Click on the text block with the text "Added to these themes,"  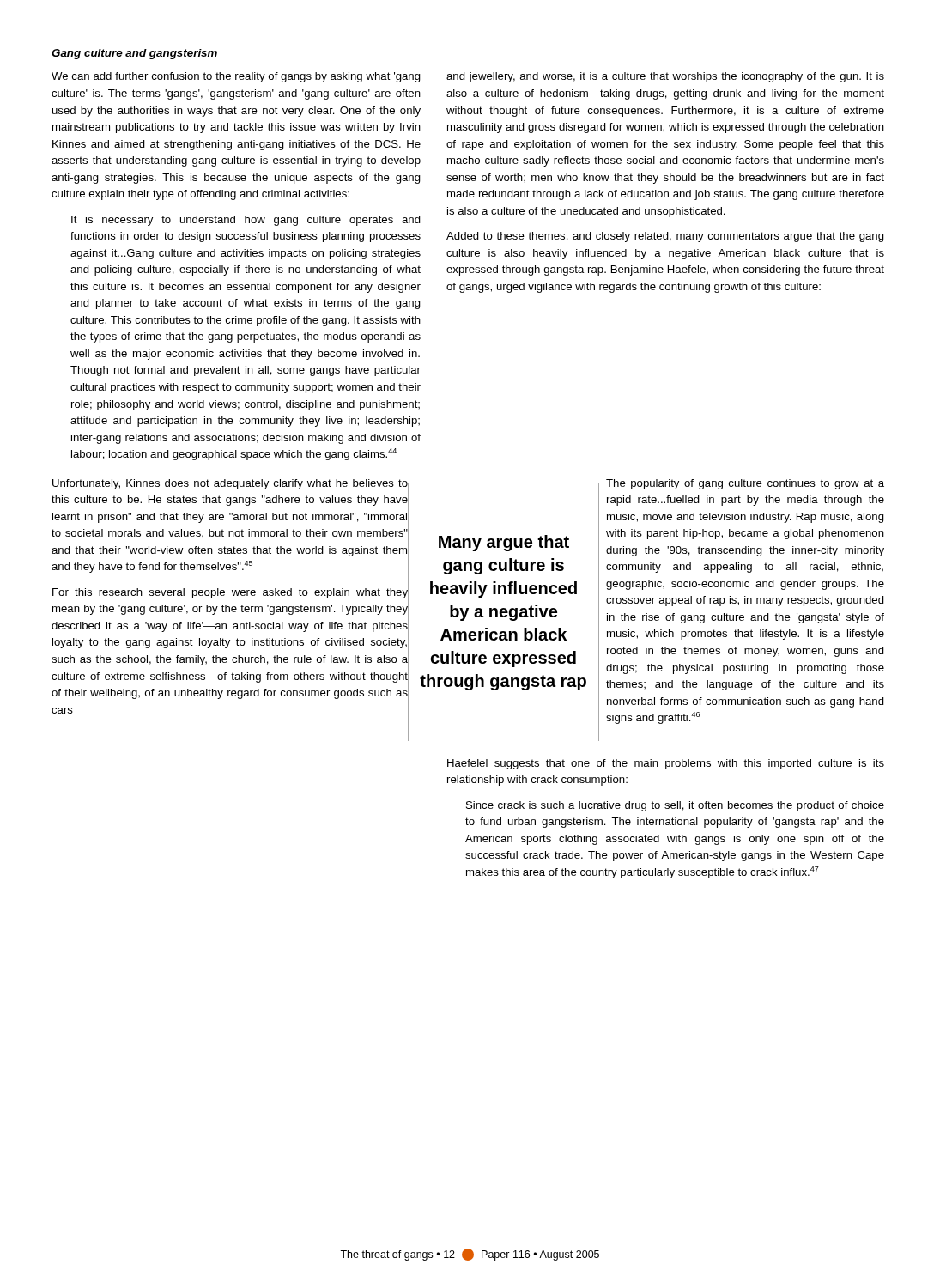(665, 261)
